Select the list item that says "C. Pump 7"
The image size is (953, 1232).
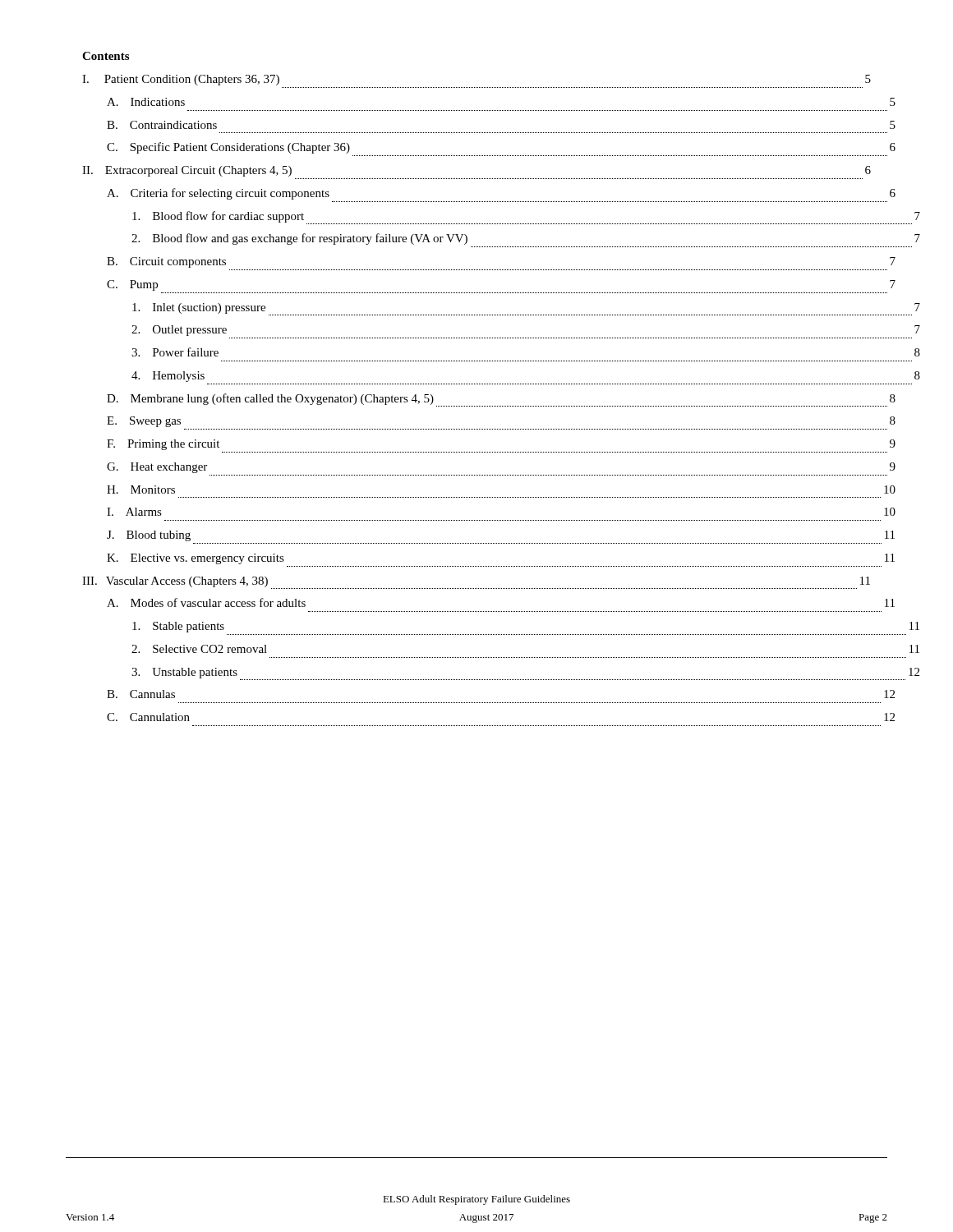[501, 285]
